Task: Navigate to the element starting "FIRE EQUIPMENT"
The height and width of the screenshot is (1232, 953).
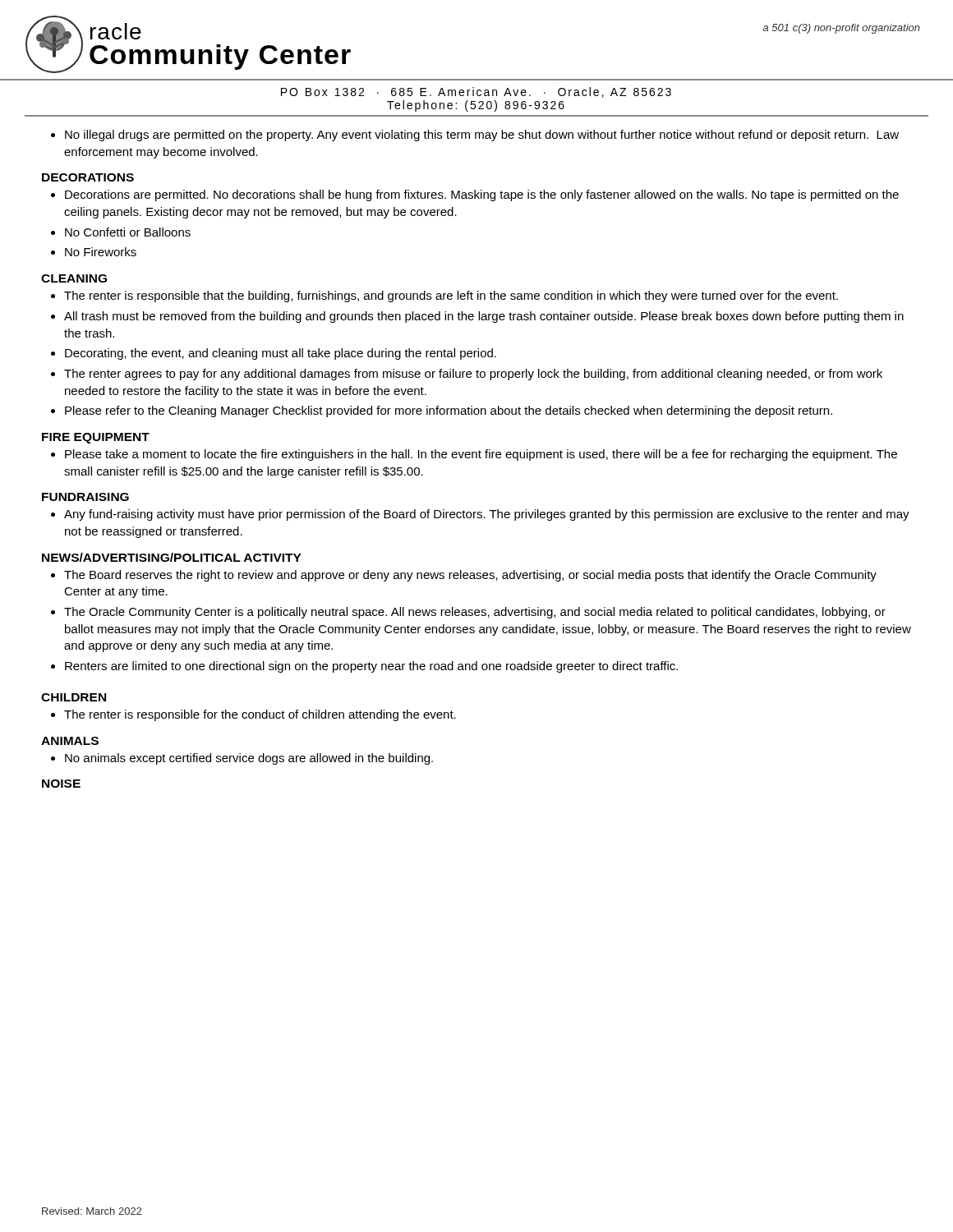Action: (x=95, y=436)
